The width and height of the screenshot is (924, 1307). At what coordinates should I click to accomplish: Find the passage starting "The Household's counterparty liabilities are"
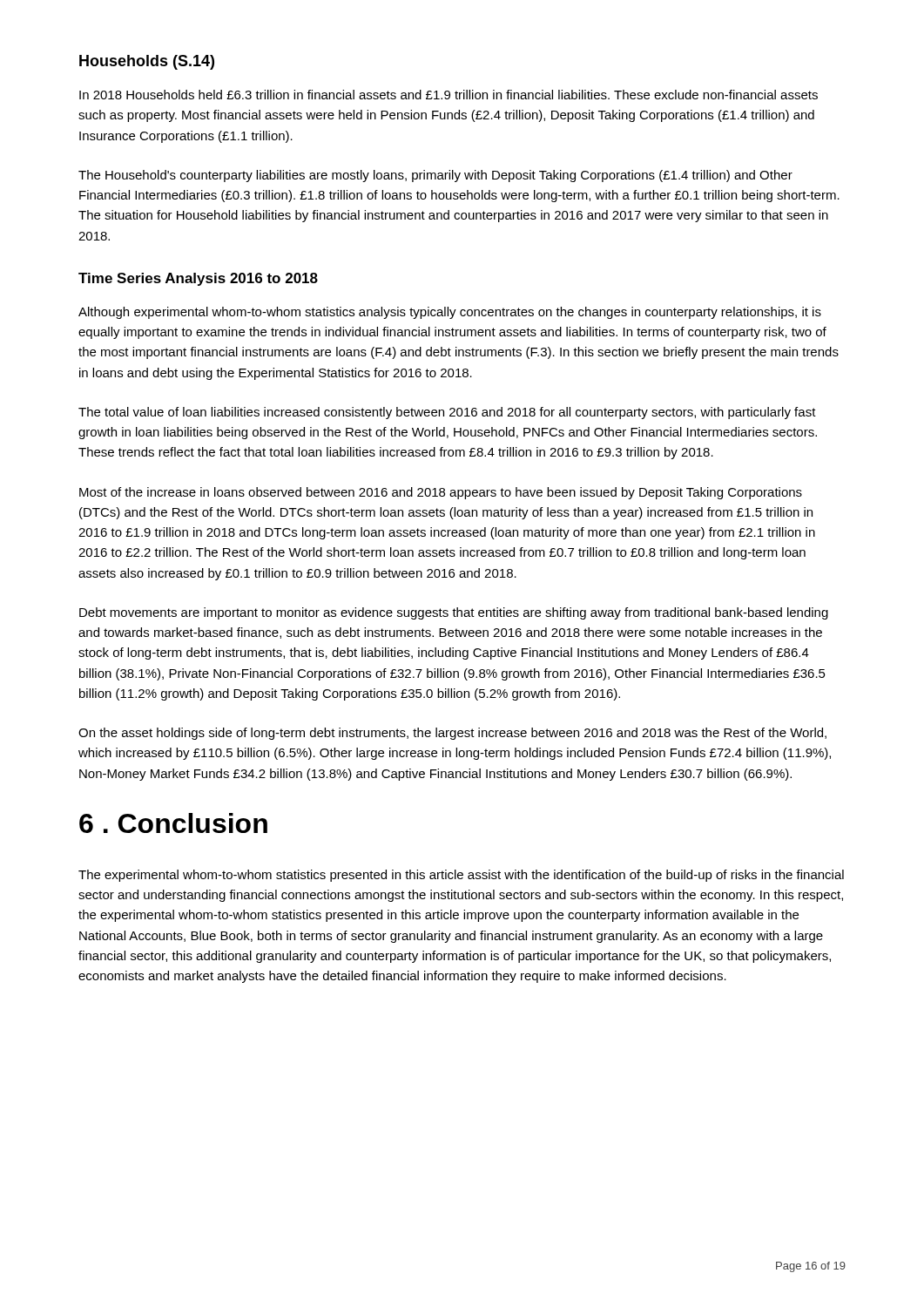(x=459, y=205)
